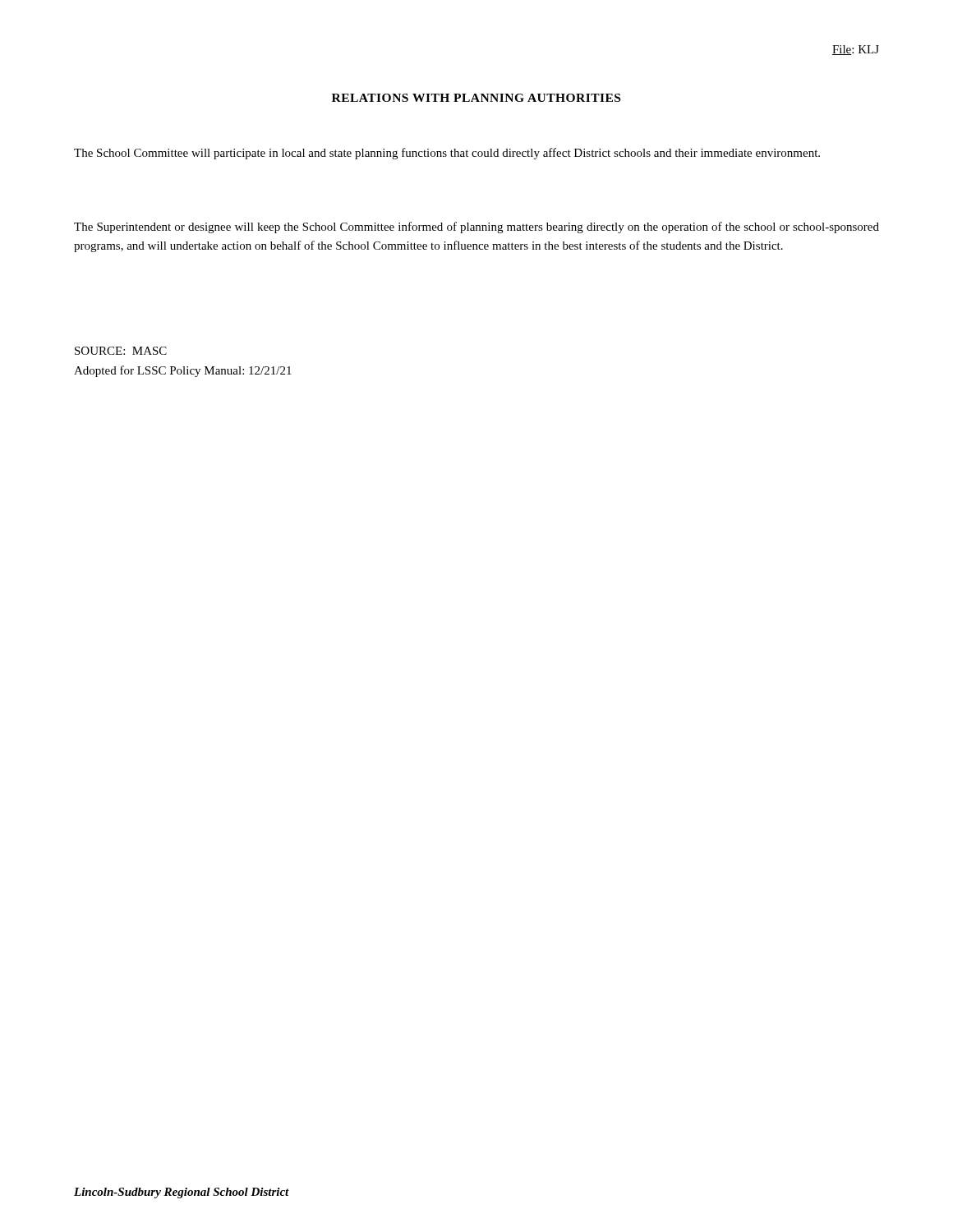Image resolution: width=953 pixels, height=1232 pixels.
Task: Select the title that reads "RELATIONS WITH PLANNING AUTHORITIES"
Action: tap(476, 98)
